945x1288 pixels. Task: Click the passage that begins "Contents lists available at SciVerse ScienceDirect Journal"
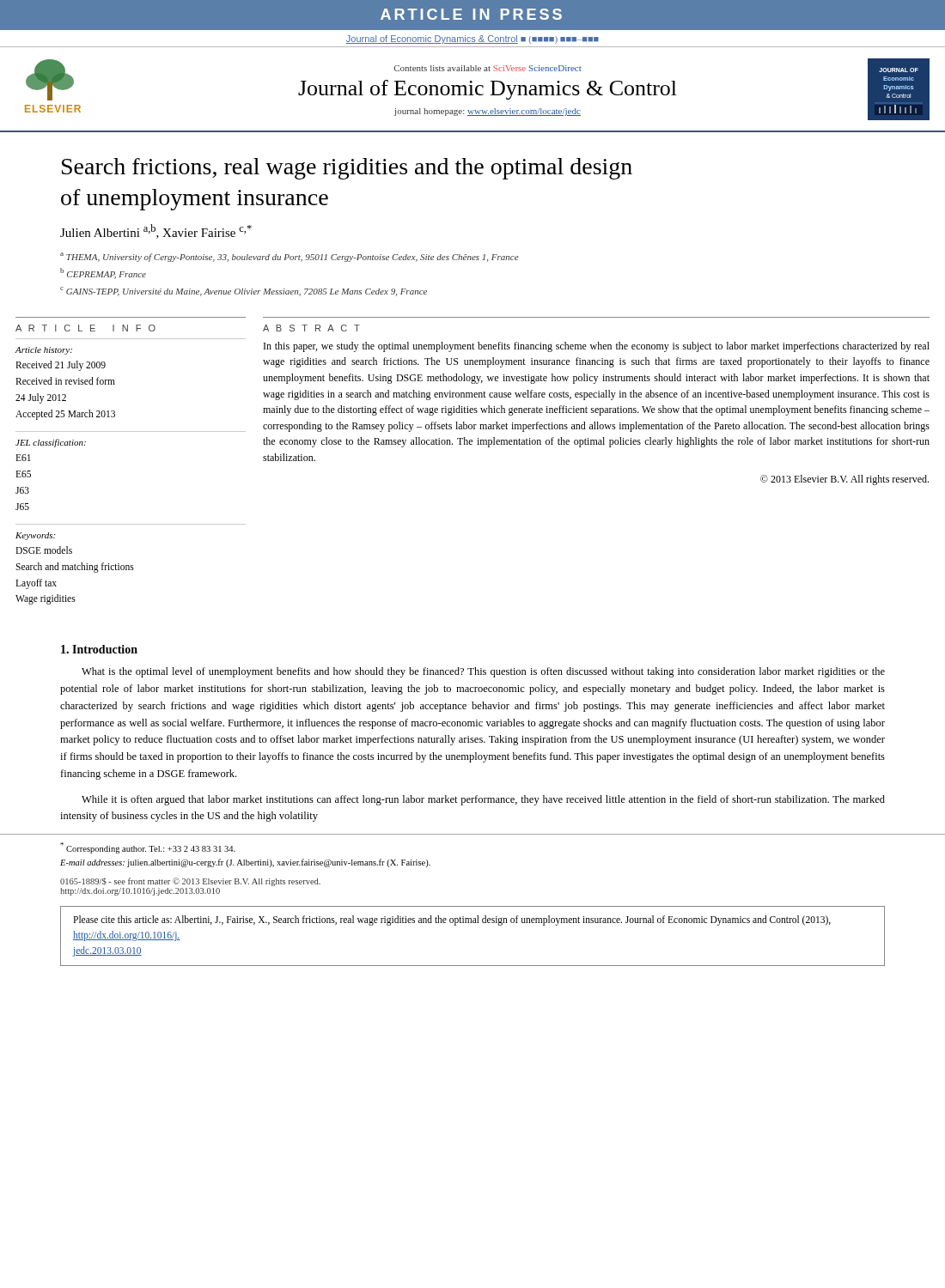tap(488, 89)
